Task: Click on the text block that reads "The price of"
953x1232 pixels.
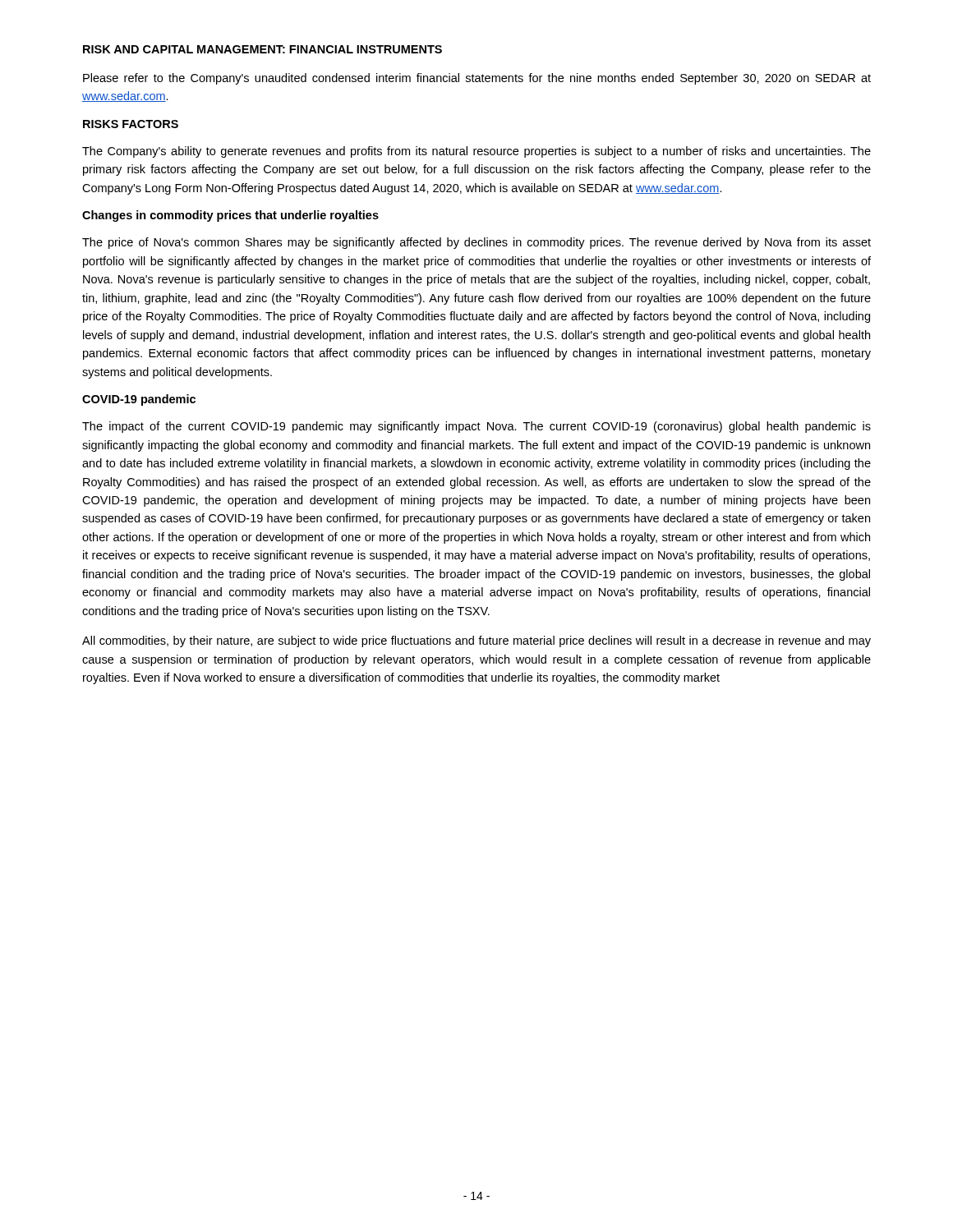Action: point(476,307)
